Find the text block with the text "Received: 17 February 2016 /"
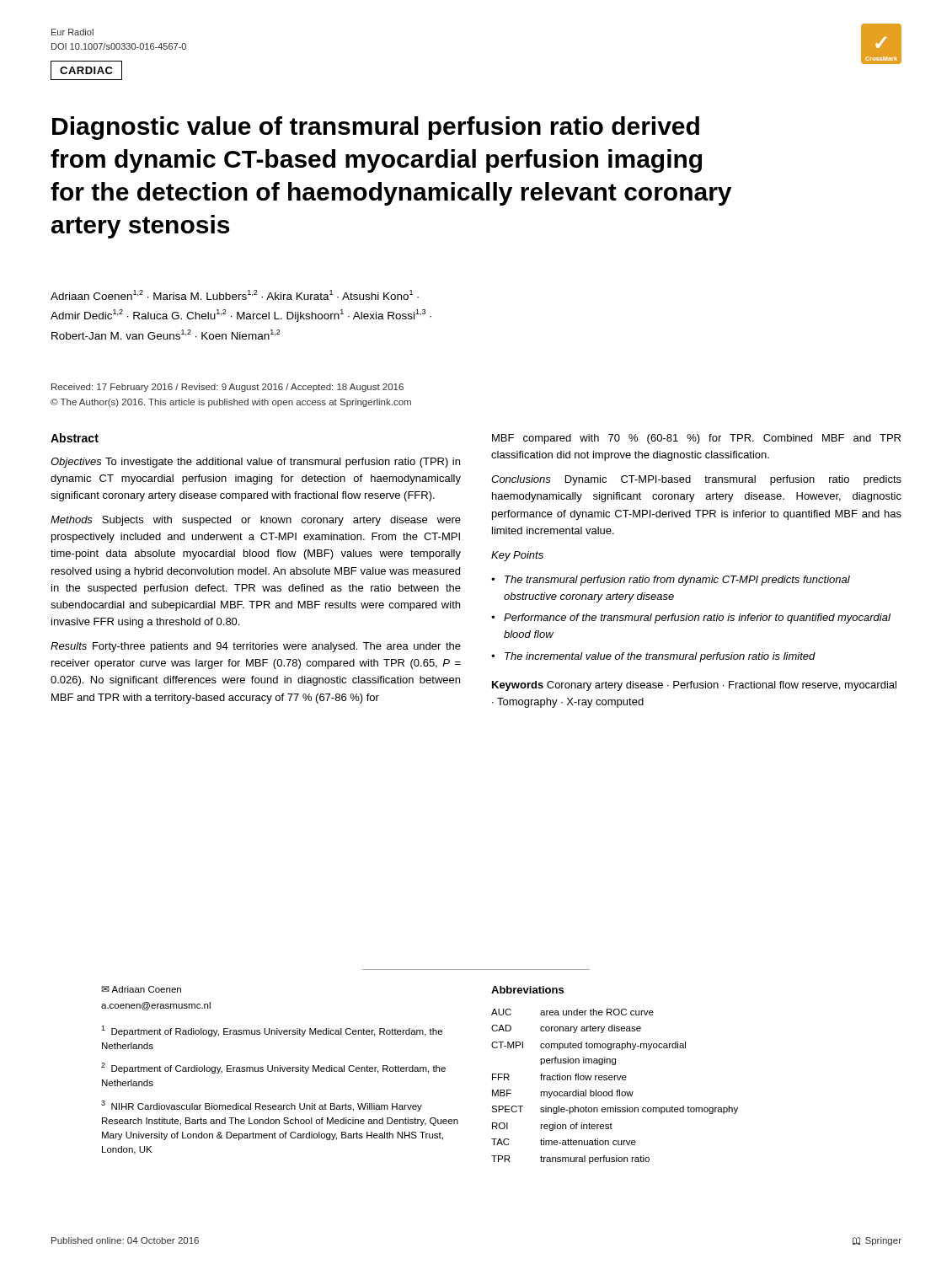The height and width of the screenshot is (1264, 952). click(231, 395)
